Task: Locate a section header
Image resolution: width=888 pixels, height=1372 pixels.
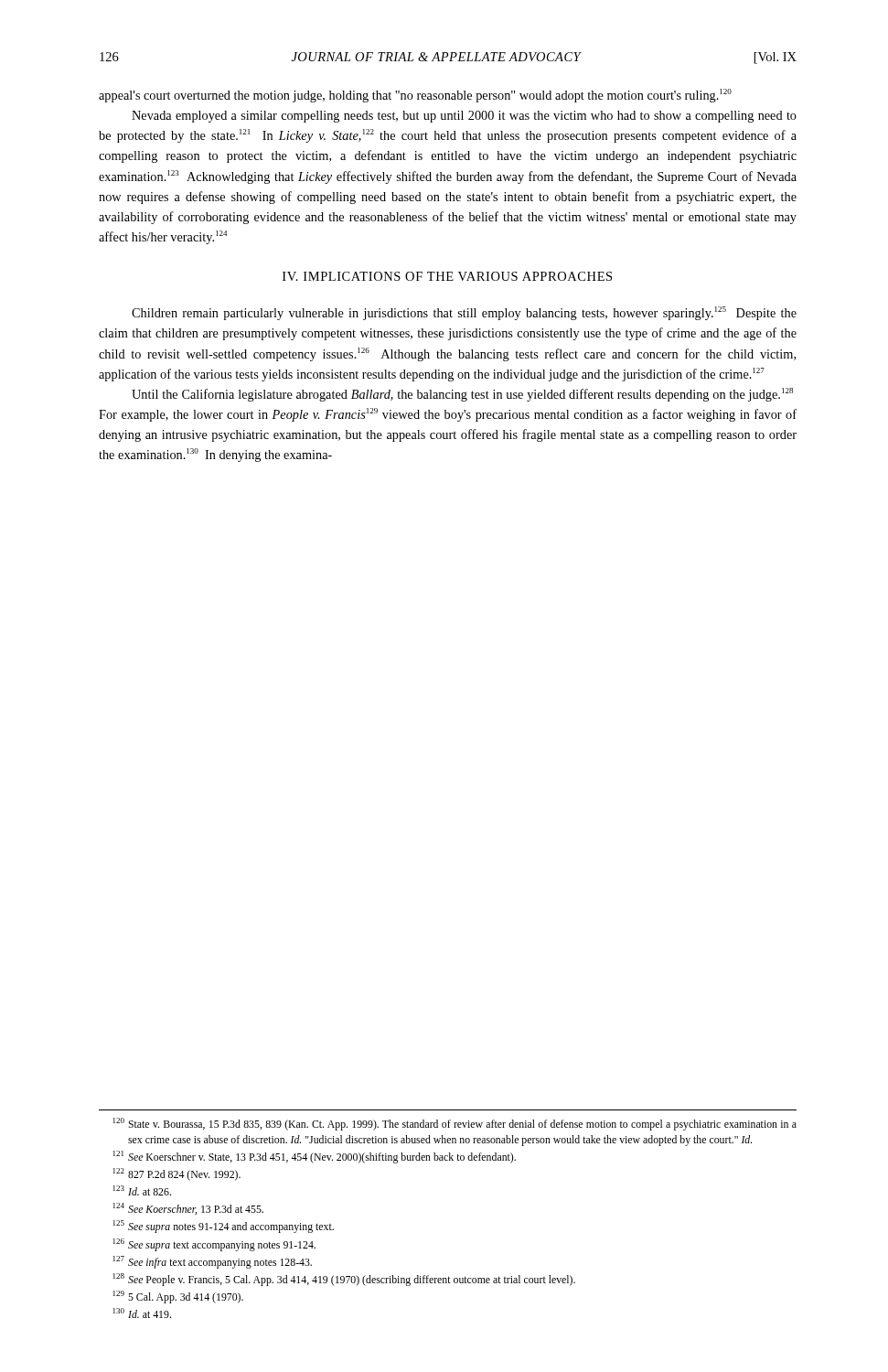Action: pos(448,276)
